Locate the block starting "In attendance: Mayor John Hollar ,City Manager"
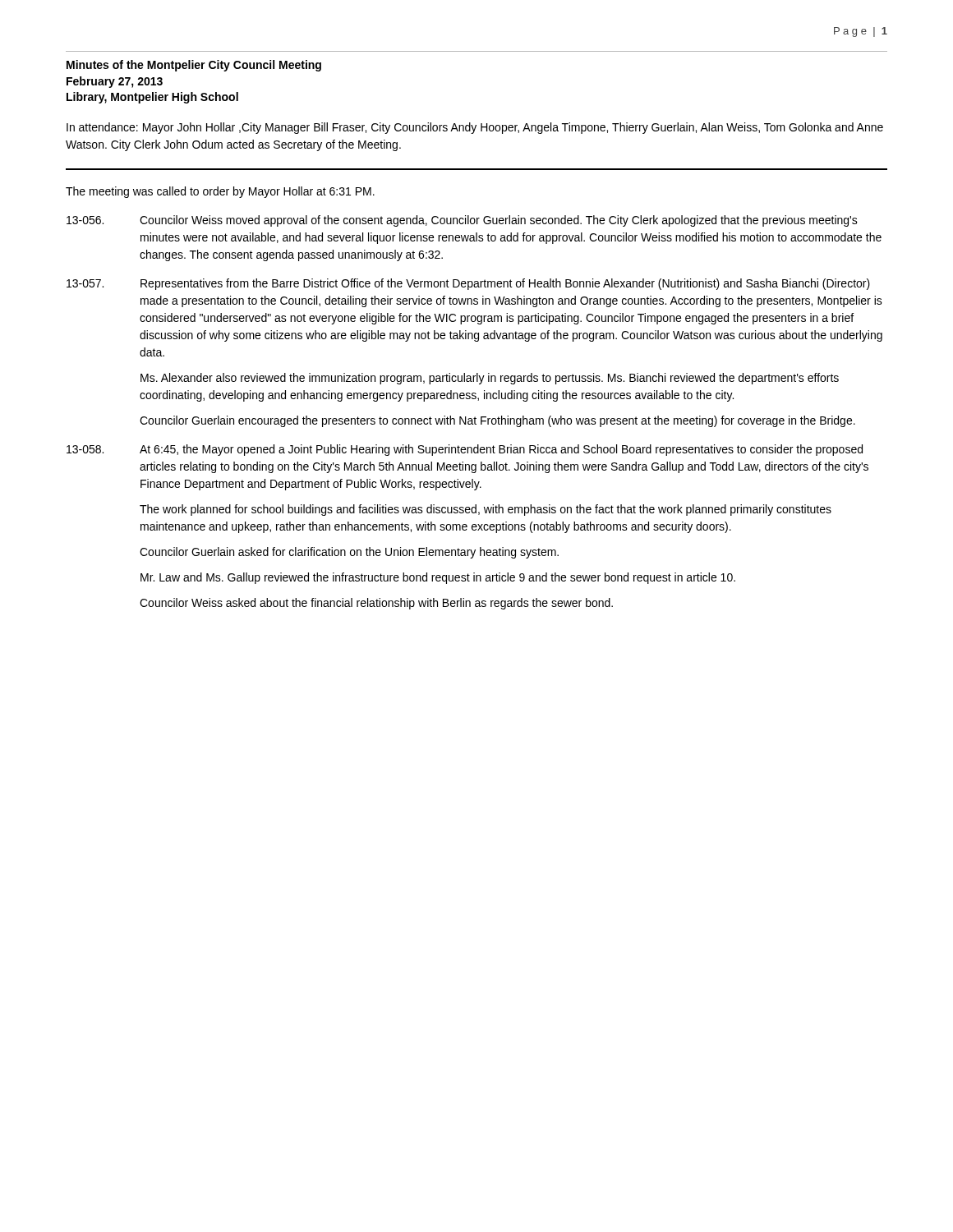 (475, 136)
